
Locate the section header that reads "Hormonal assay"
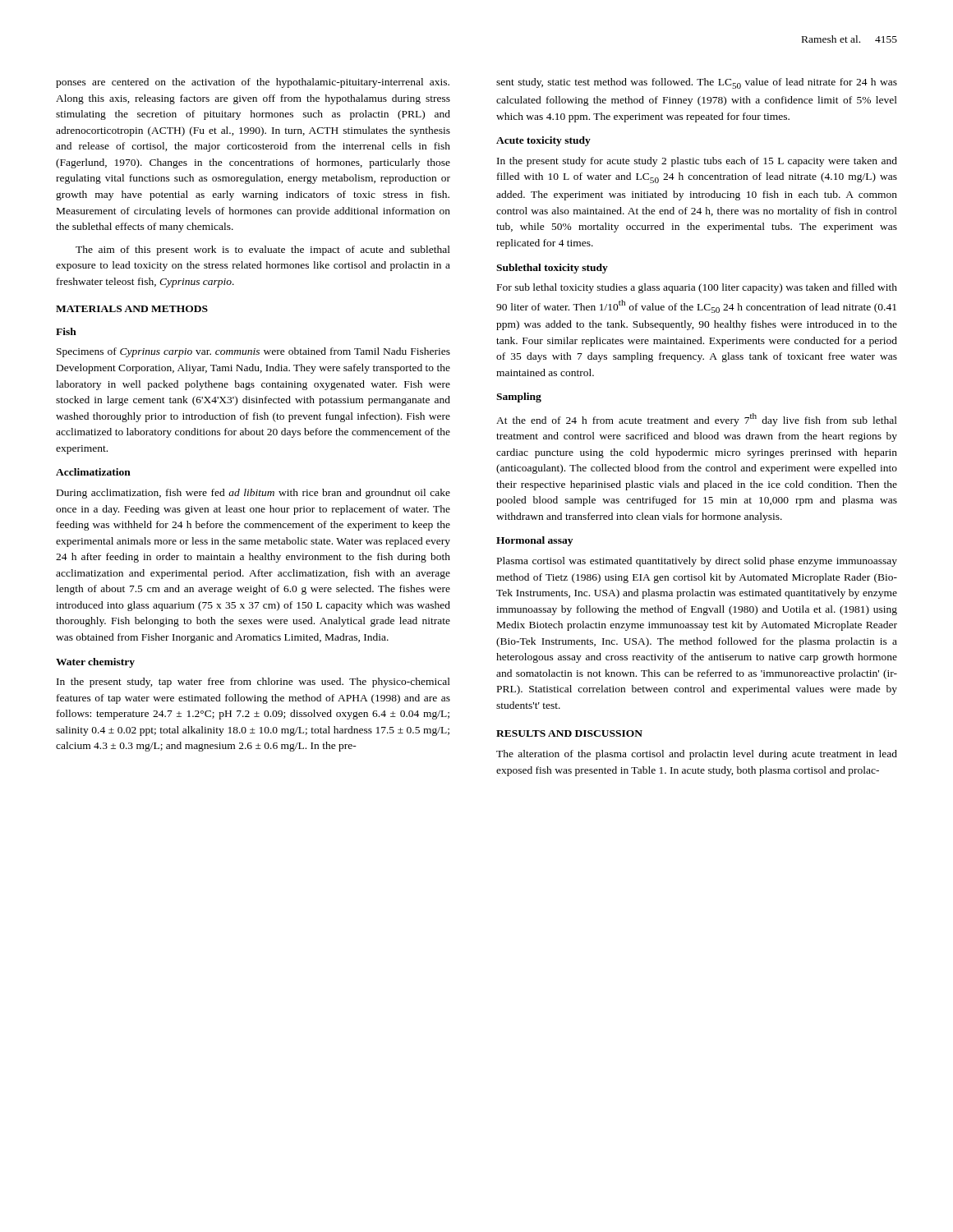(535, 540)
